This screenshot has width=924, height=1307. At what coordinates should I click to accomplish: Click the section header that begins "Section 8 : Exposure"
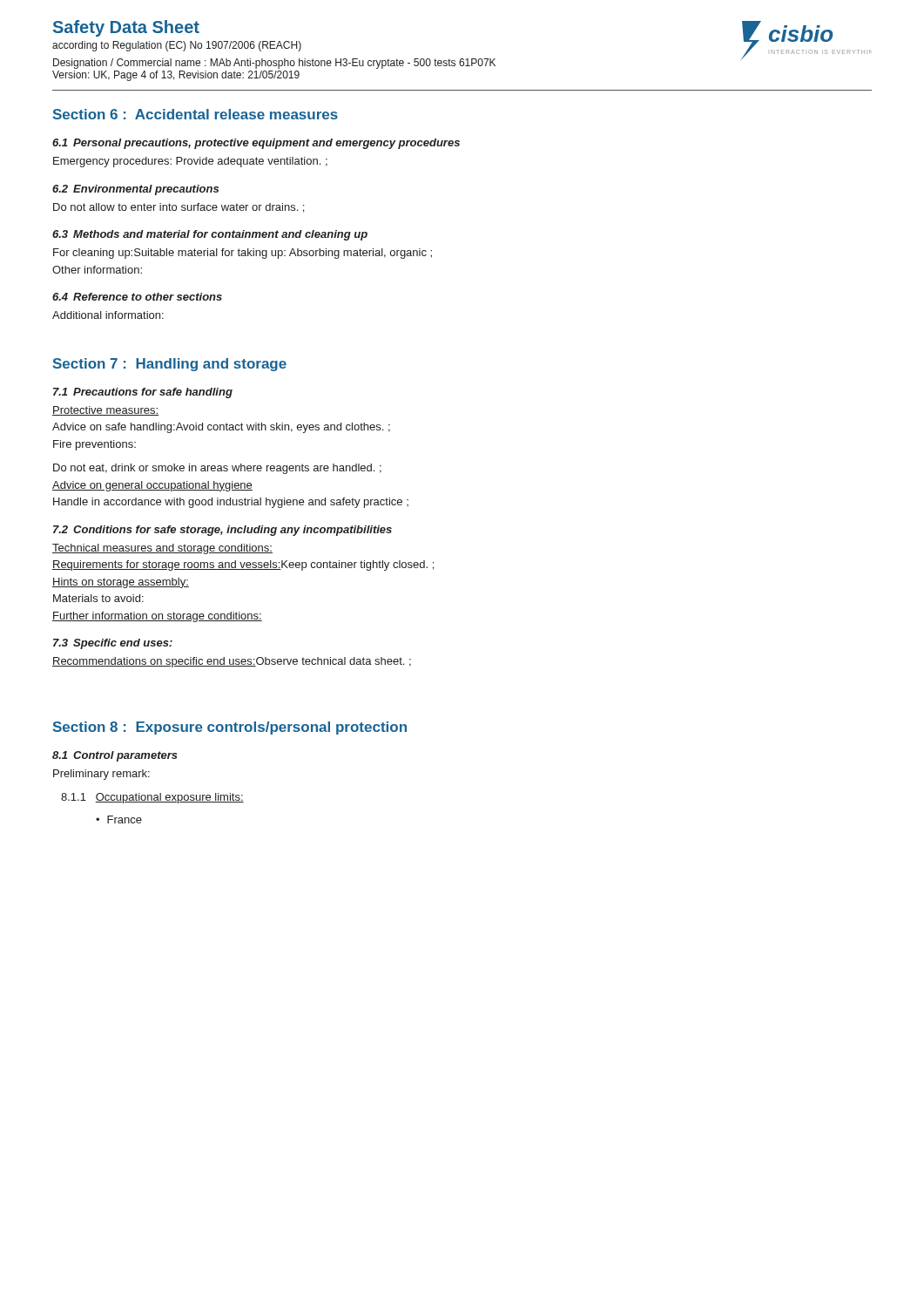[x=230, y=728]
